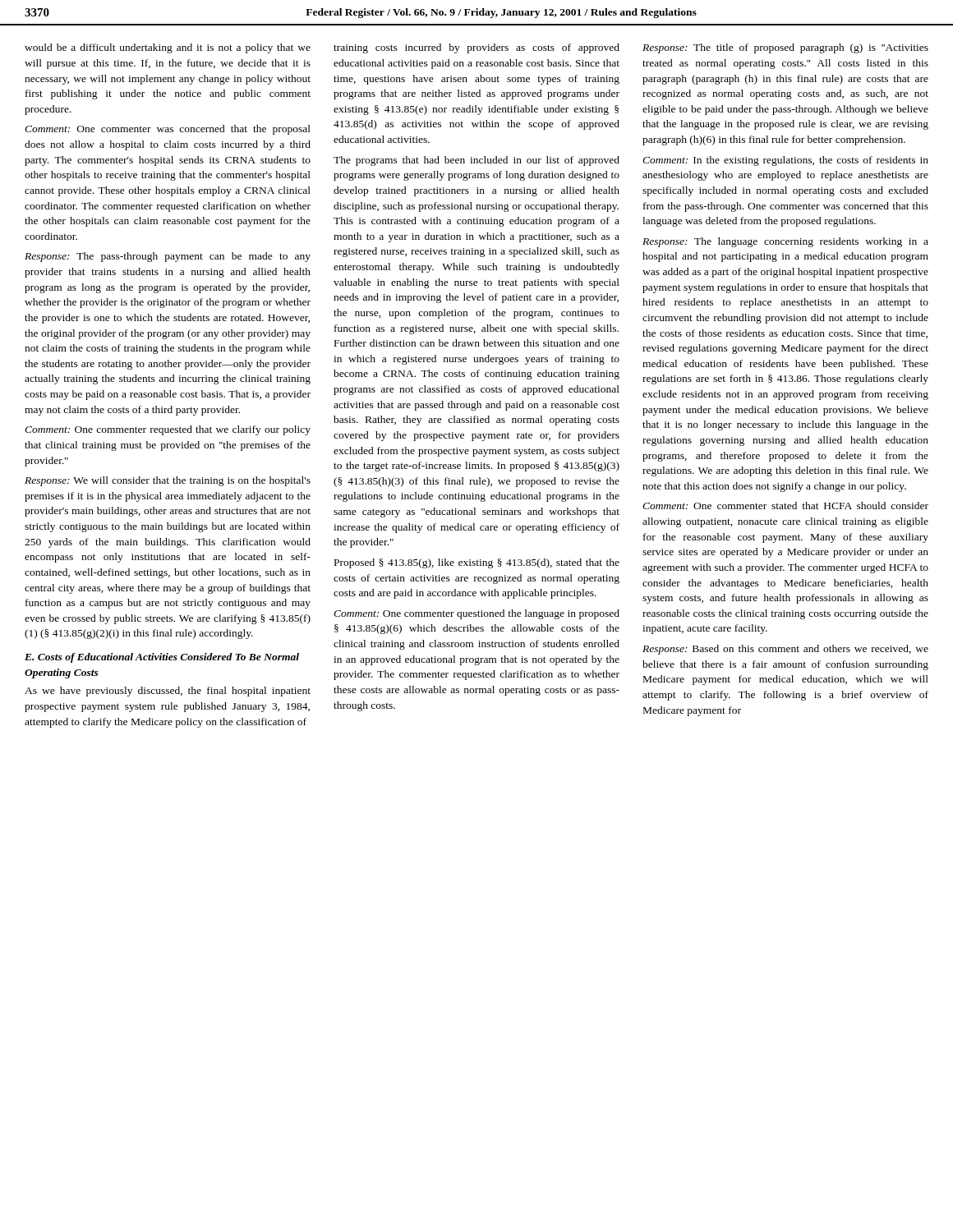Viewport: 953px width, 1232px height.
Task: Select the text block with the text "Response: The title of proposed paragraph"
Action: [785, 94]
